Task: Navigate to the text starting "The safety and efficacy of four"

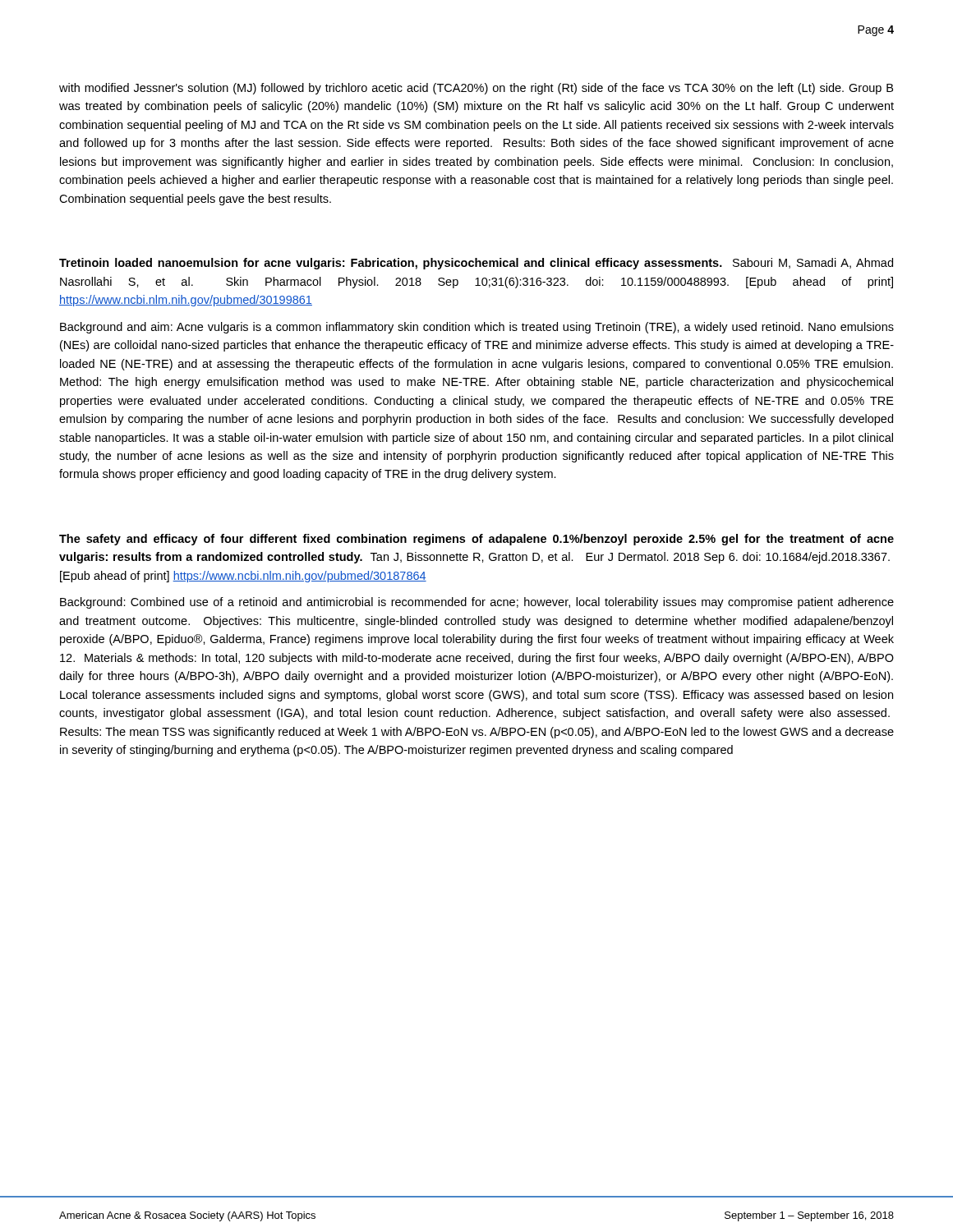Action: coord(476,557)
